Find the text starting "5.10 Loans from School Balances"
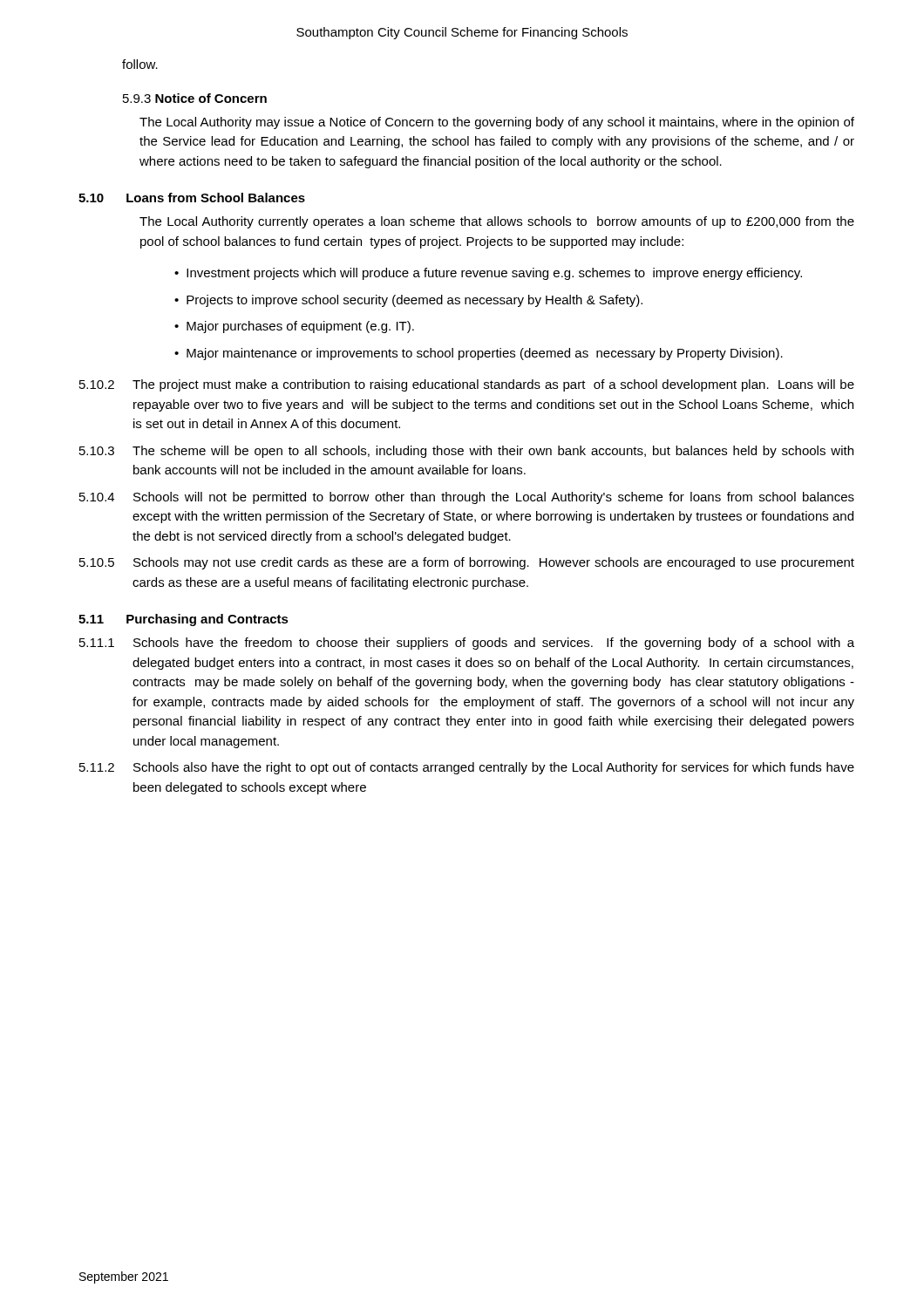The width and height of the screenshot is (924, 1308). pos(192,198)
